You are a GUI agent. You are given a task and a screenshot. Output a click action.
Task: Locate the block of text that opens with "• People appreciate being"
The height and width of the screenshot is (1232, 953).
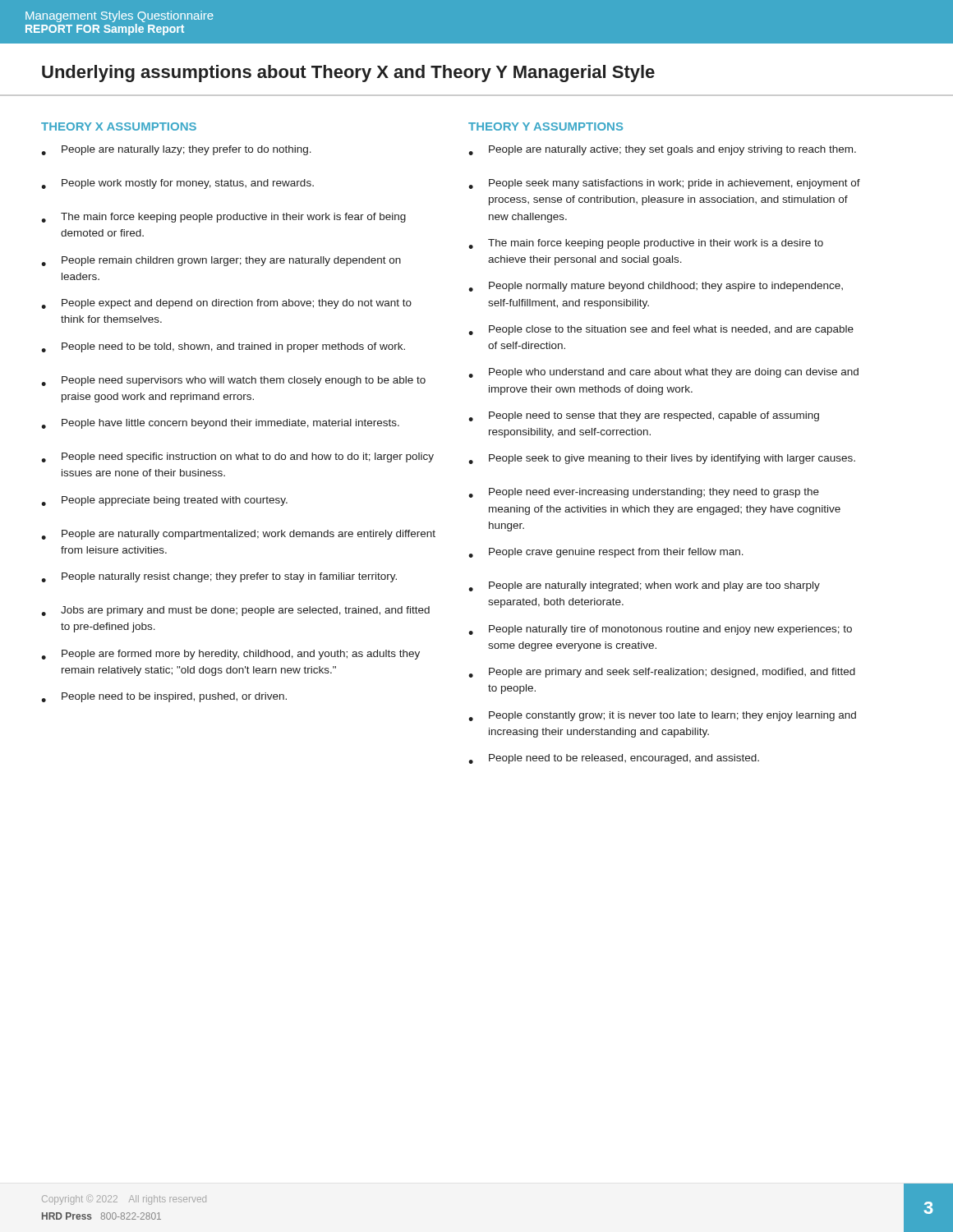[x=165, y=503]
